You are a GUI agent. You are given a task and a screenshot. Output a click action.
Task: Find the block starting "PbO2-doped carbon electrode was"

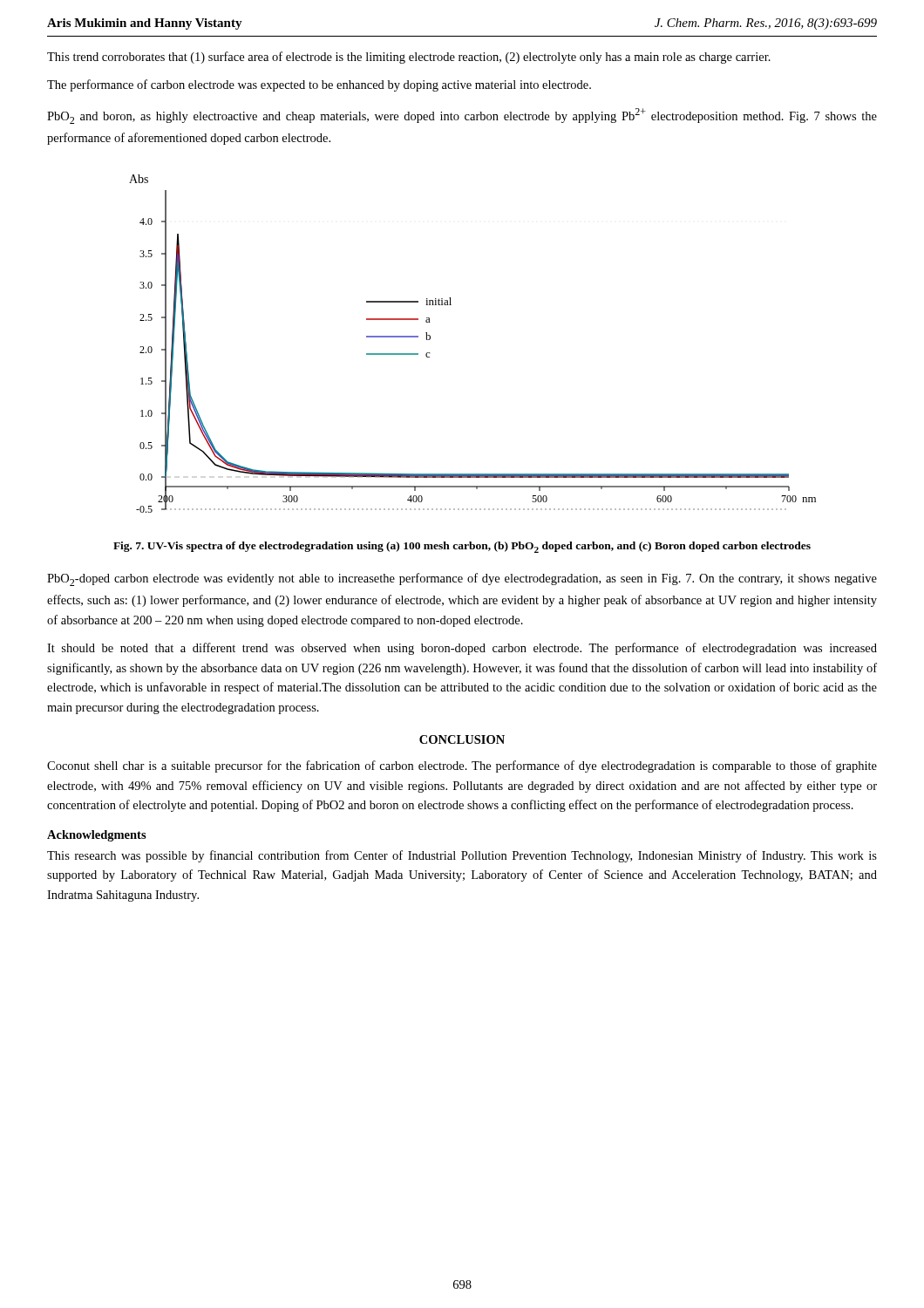coord(462,599)
